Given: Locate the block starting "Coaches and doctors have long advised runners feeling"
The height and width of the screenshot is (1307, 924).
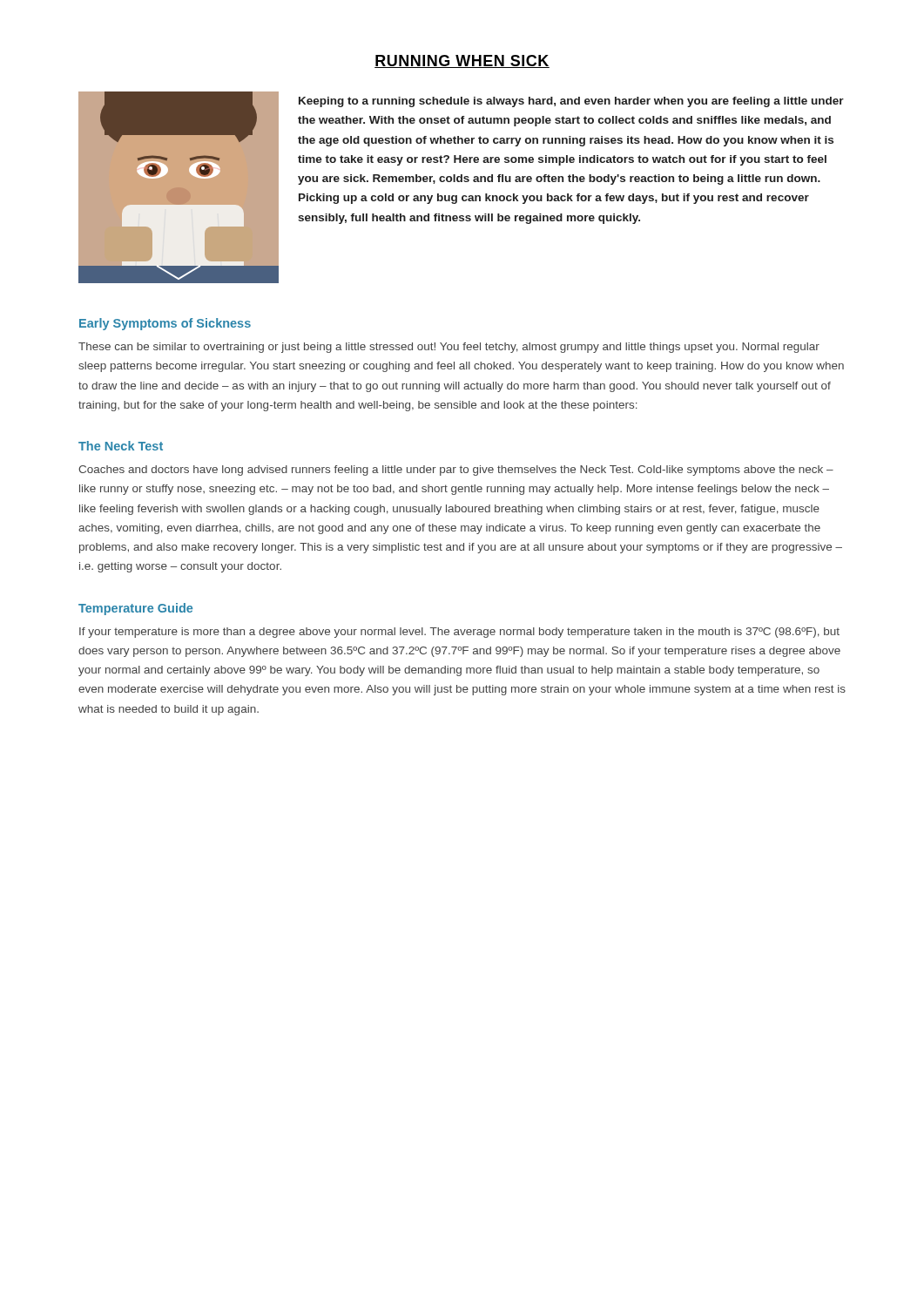Looking at the screenshot, I should point(462,518).
